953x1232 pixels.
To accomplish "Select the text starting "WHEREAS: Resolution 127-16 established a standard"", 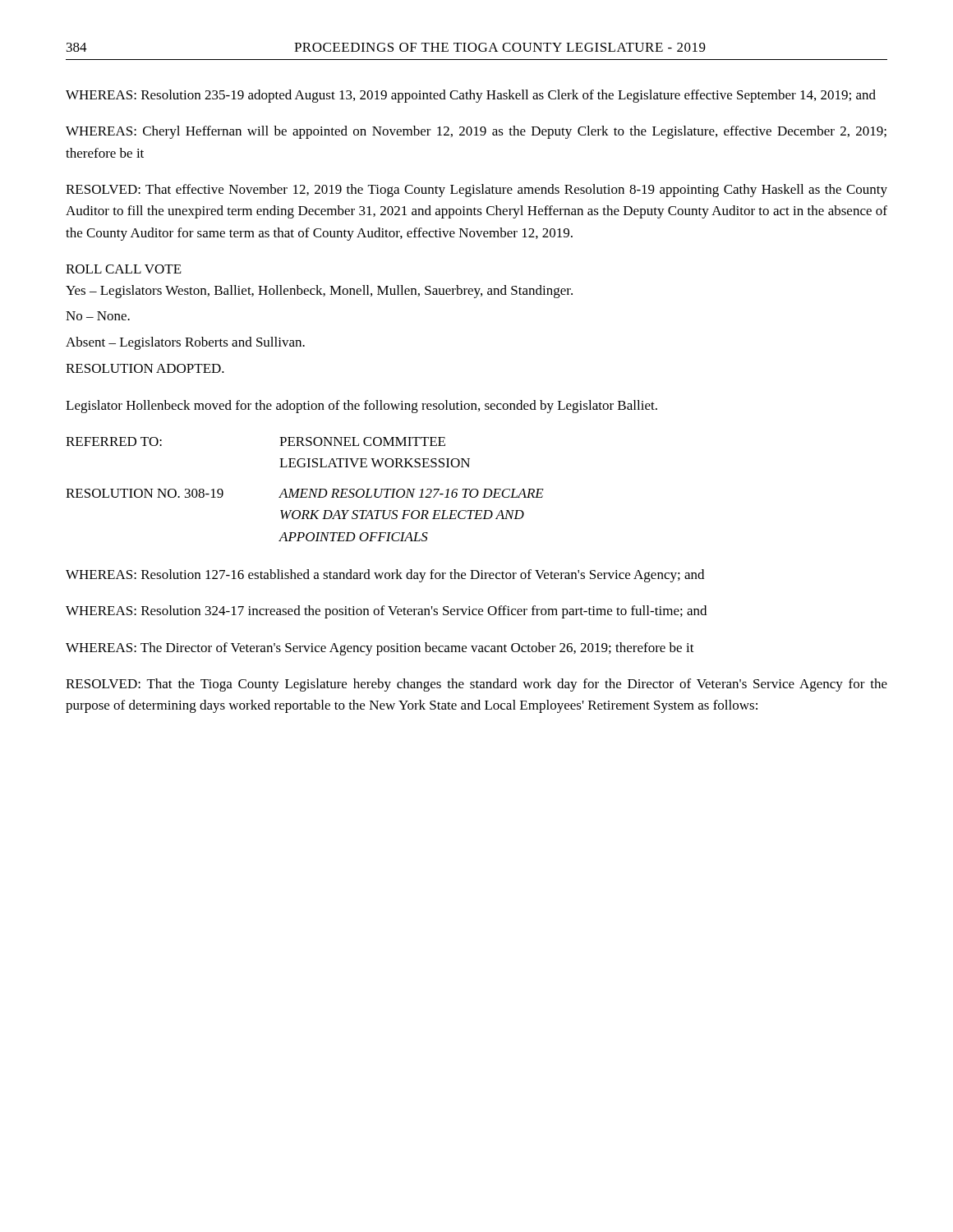I will (x=385, y=574).
